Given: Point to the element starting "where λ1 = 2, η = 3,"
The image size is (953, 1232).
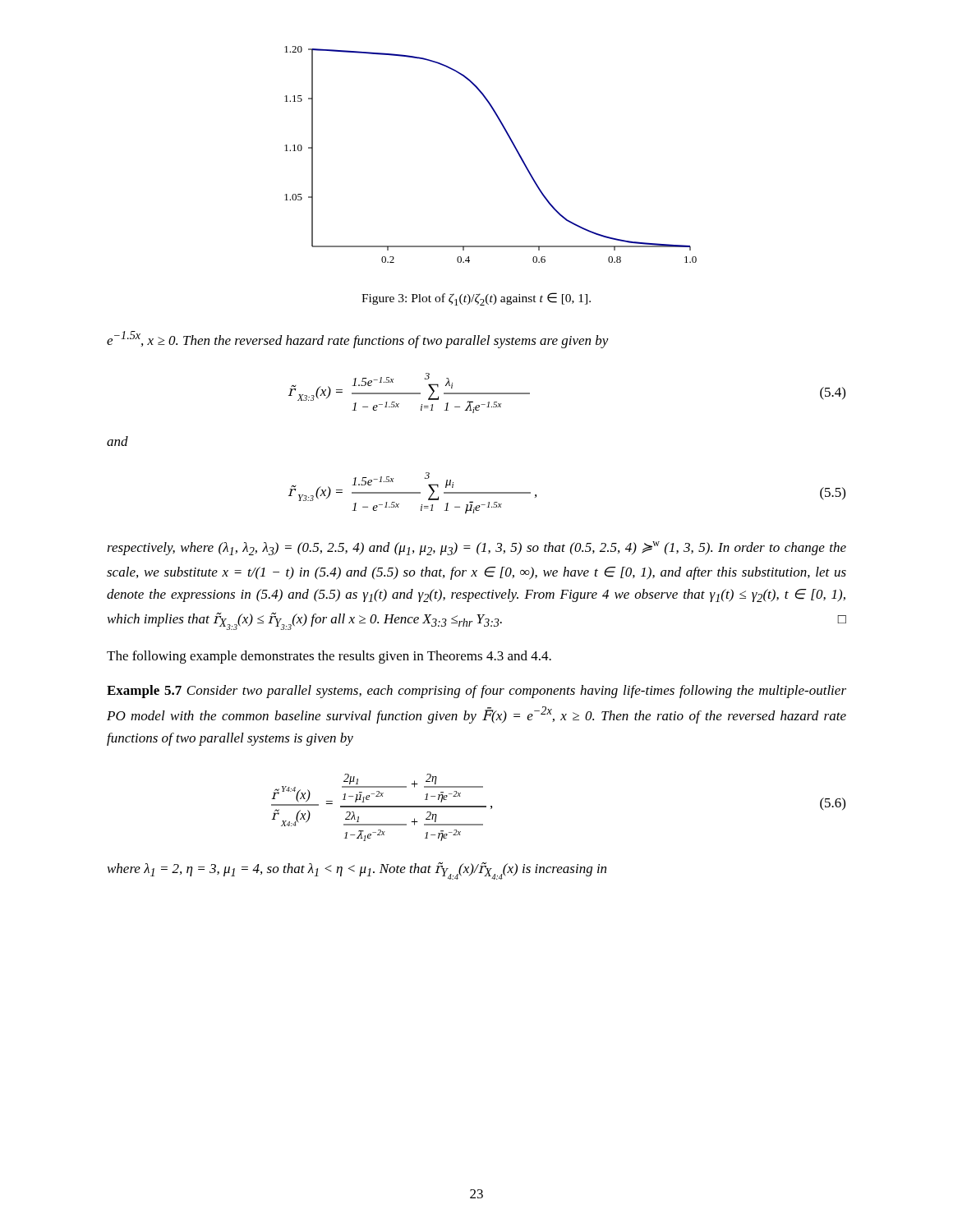Looking at the screenshot, I should coord(357,871).
